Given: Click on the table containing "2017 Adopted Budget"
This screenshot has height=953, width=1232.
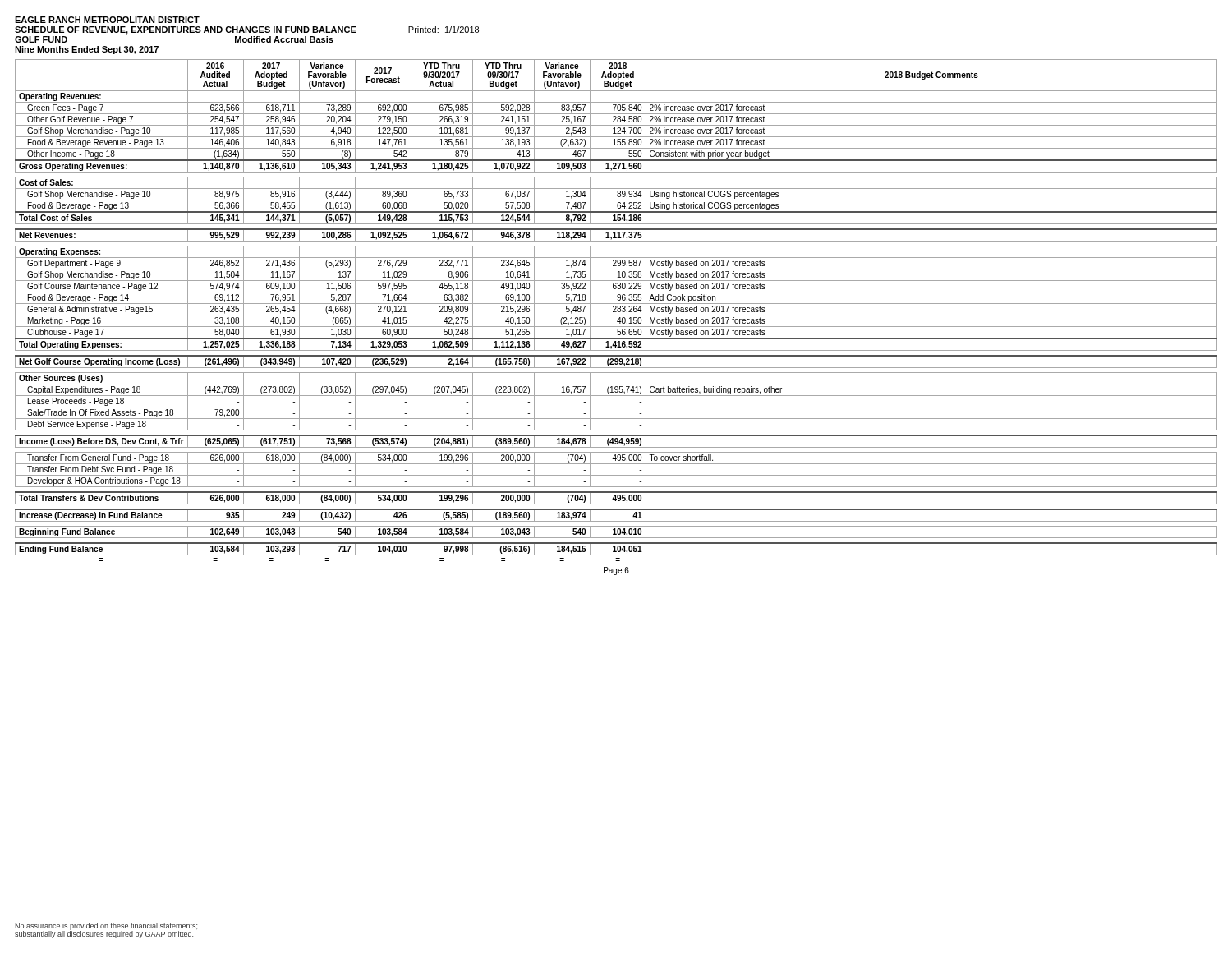Looking at the screenshot, I should 616,312.
